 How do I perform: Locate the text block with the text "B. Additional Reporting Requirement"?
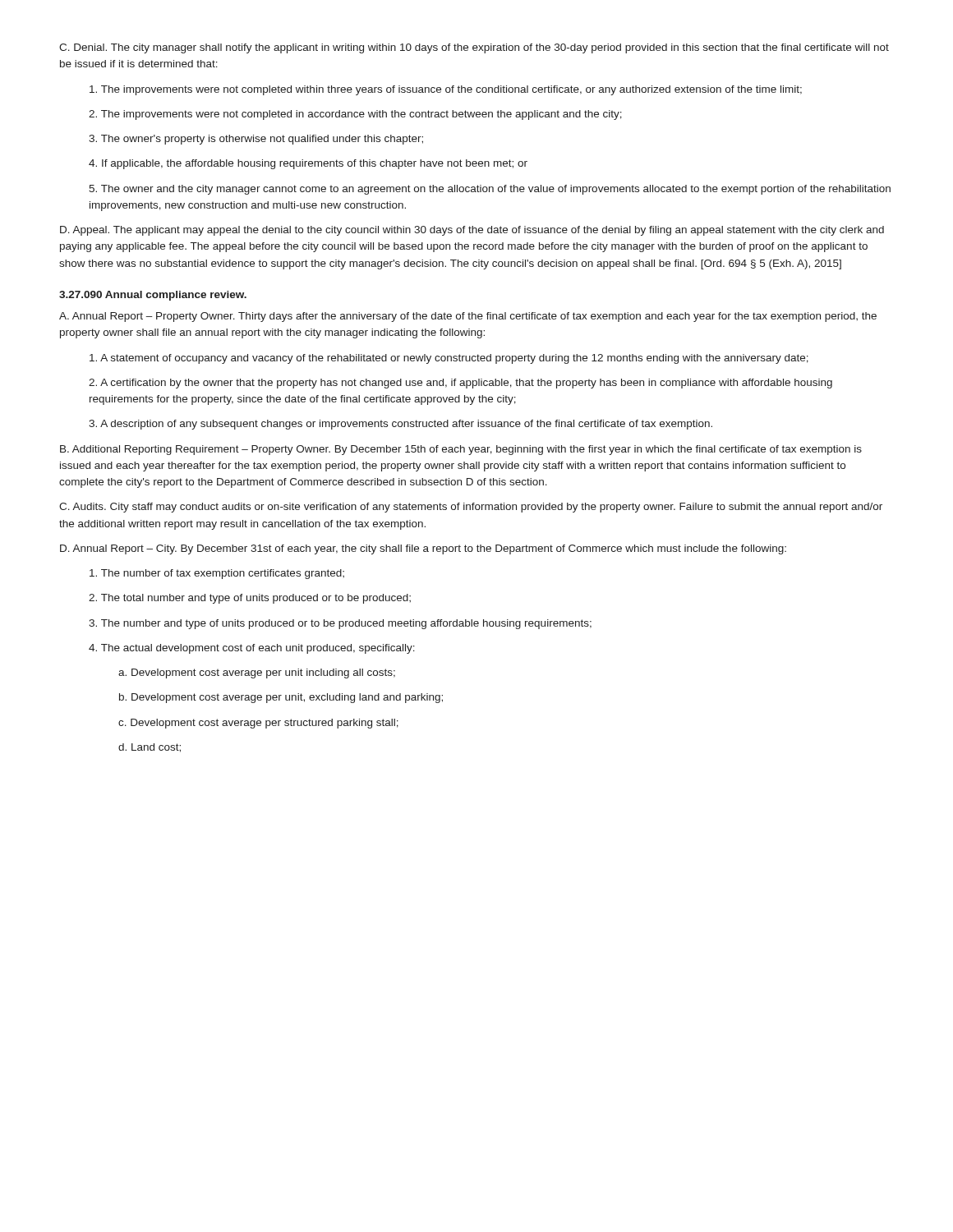point(476,466)
